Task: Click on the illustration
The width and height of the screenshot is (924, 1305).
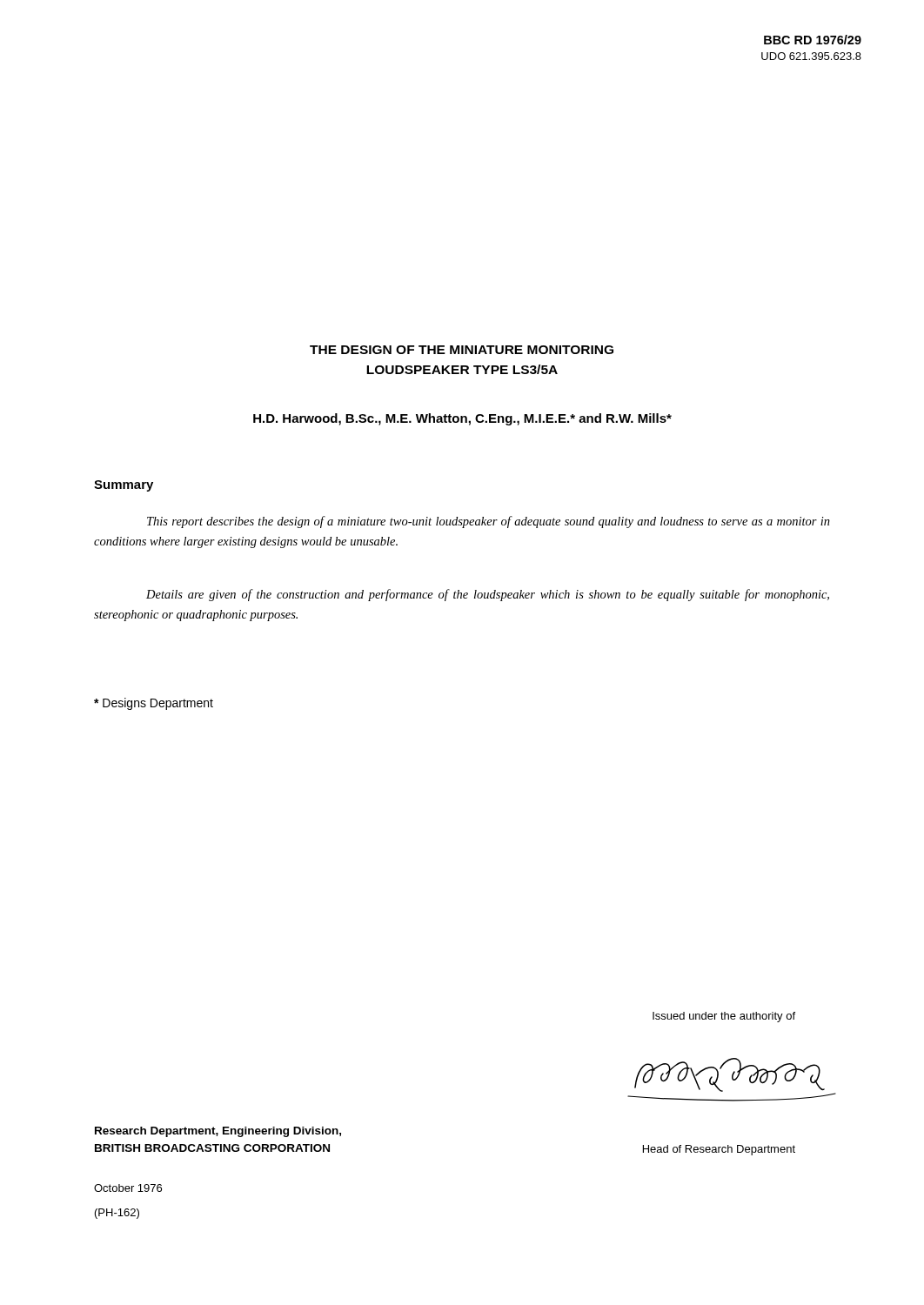Action: click(x=733, y=1076)
